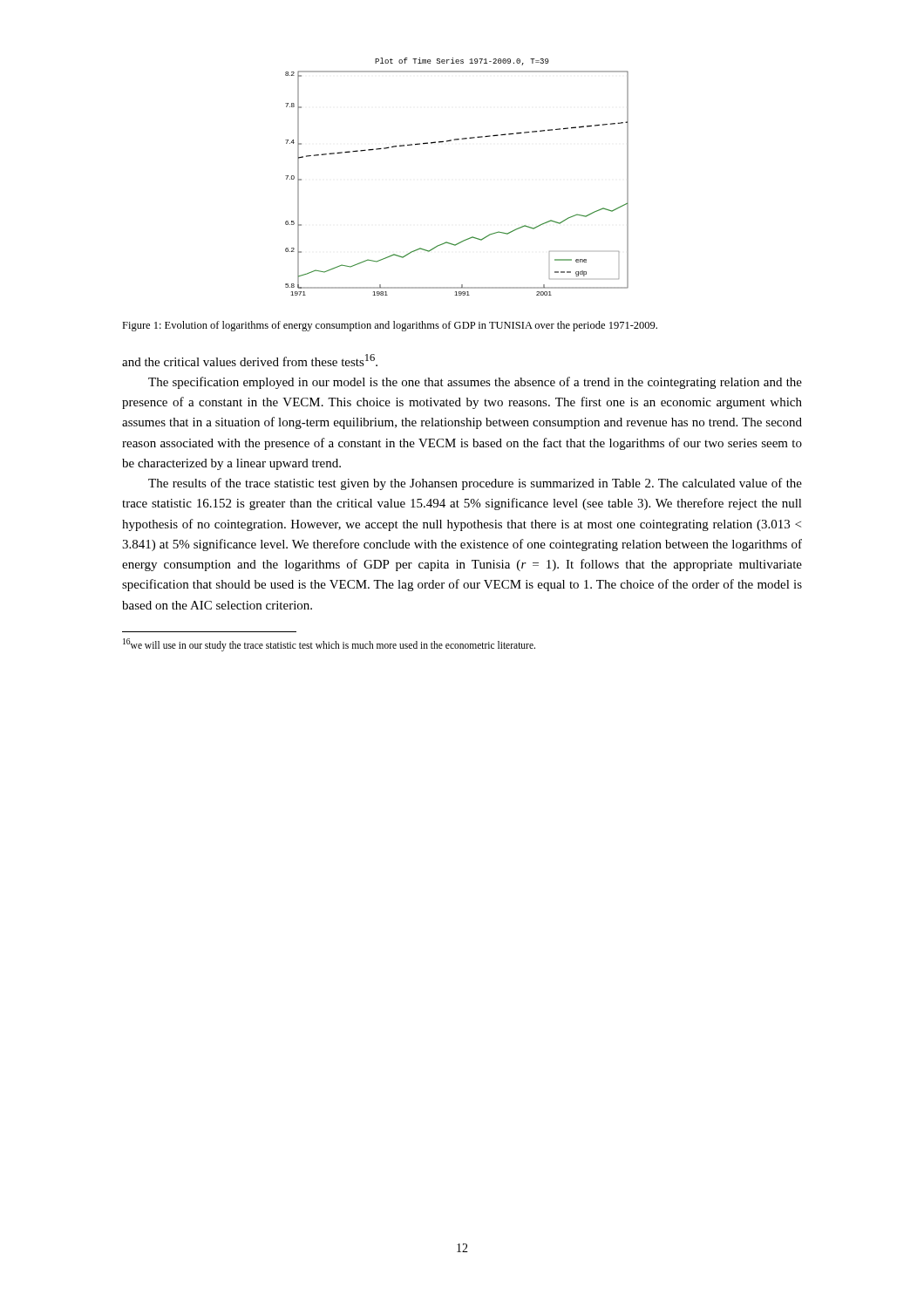Select the line chart

coord(462,183)
